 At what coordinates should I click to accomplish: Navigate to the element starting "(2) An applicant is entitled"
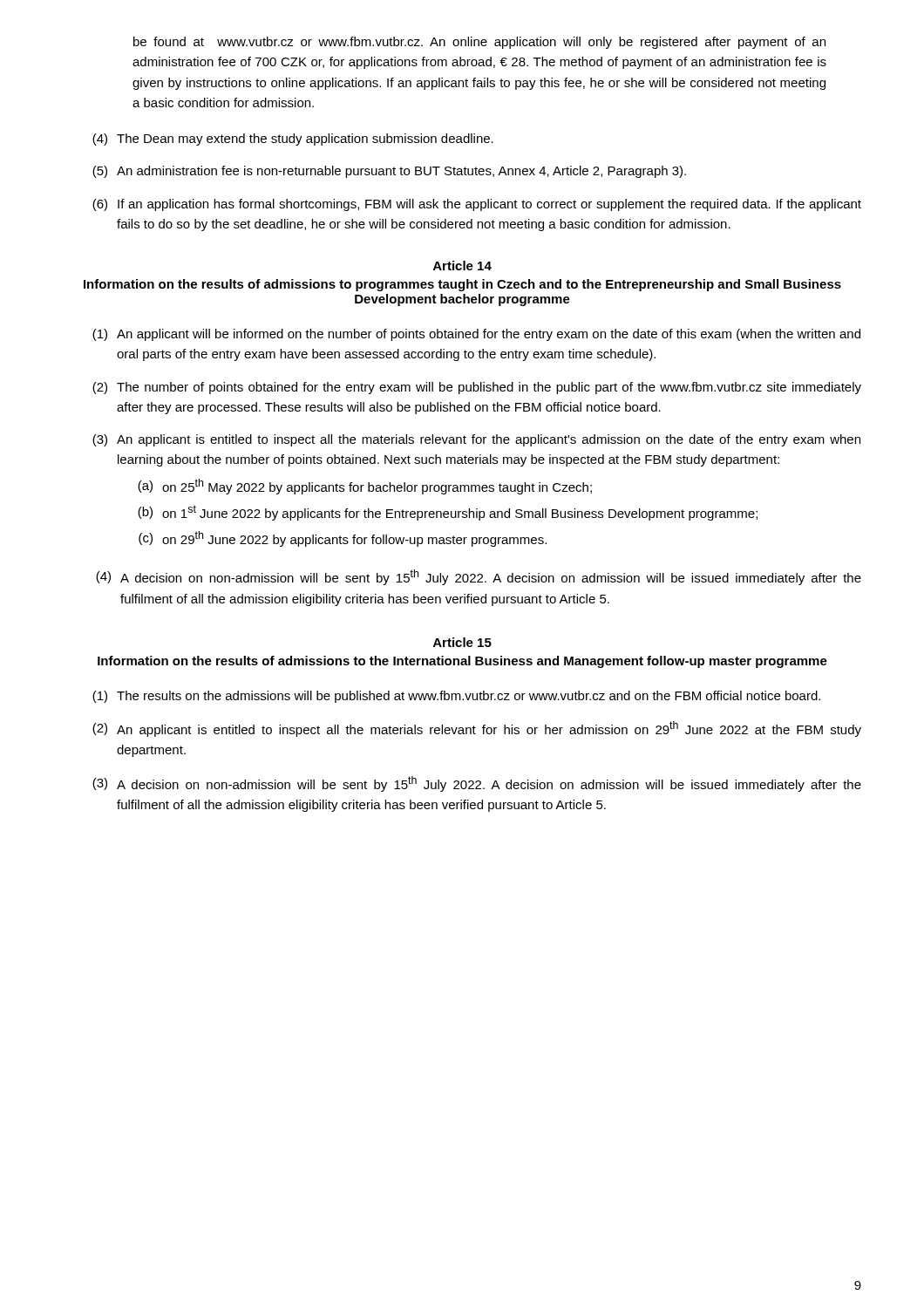[x=462, y=739]
